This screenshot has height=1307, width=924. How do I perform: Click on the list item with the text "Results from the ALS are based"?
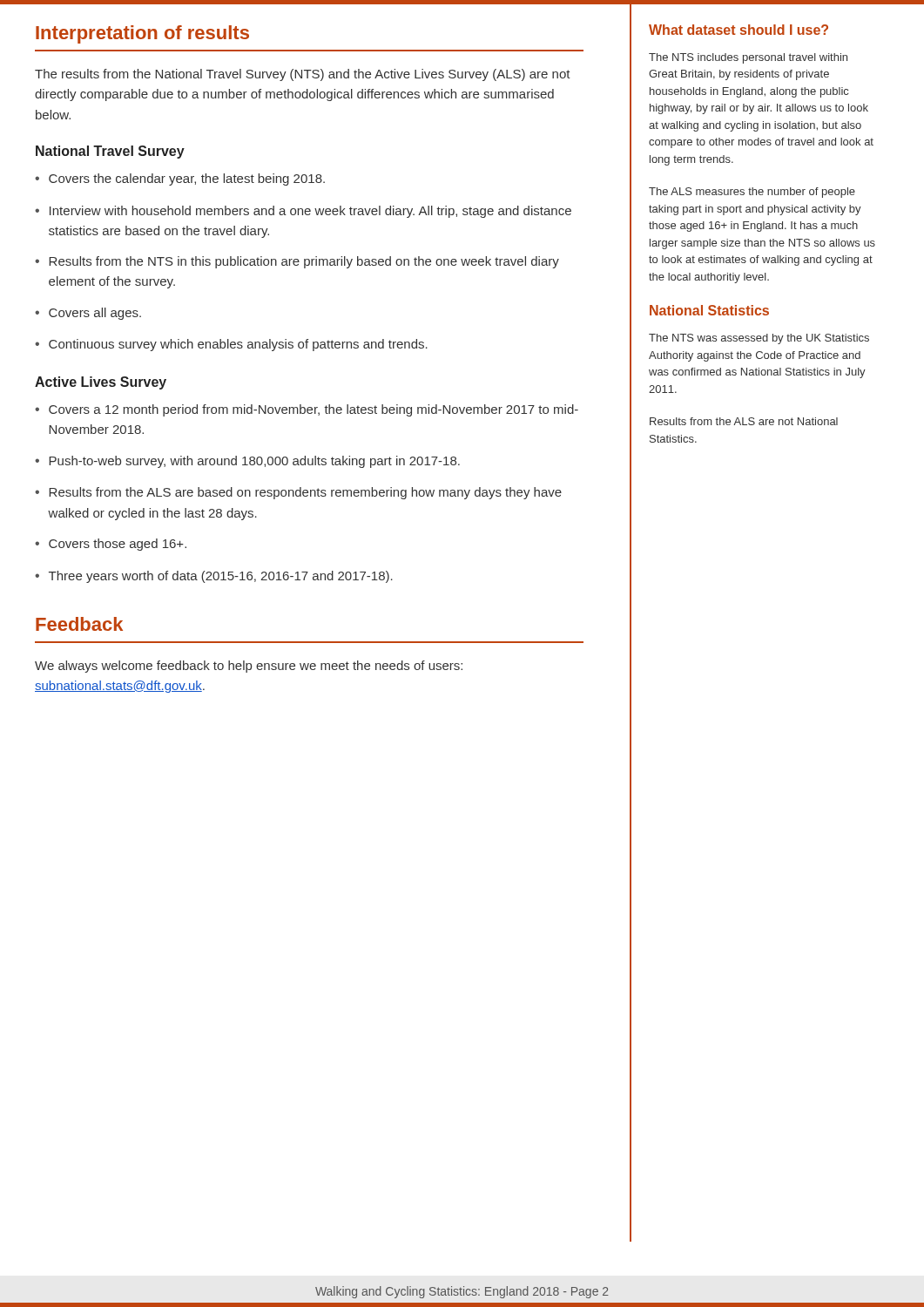tap(305, 502)
